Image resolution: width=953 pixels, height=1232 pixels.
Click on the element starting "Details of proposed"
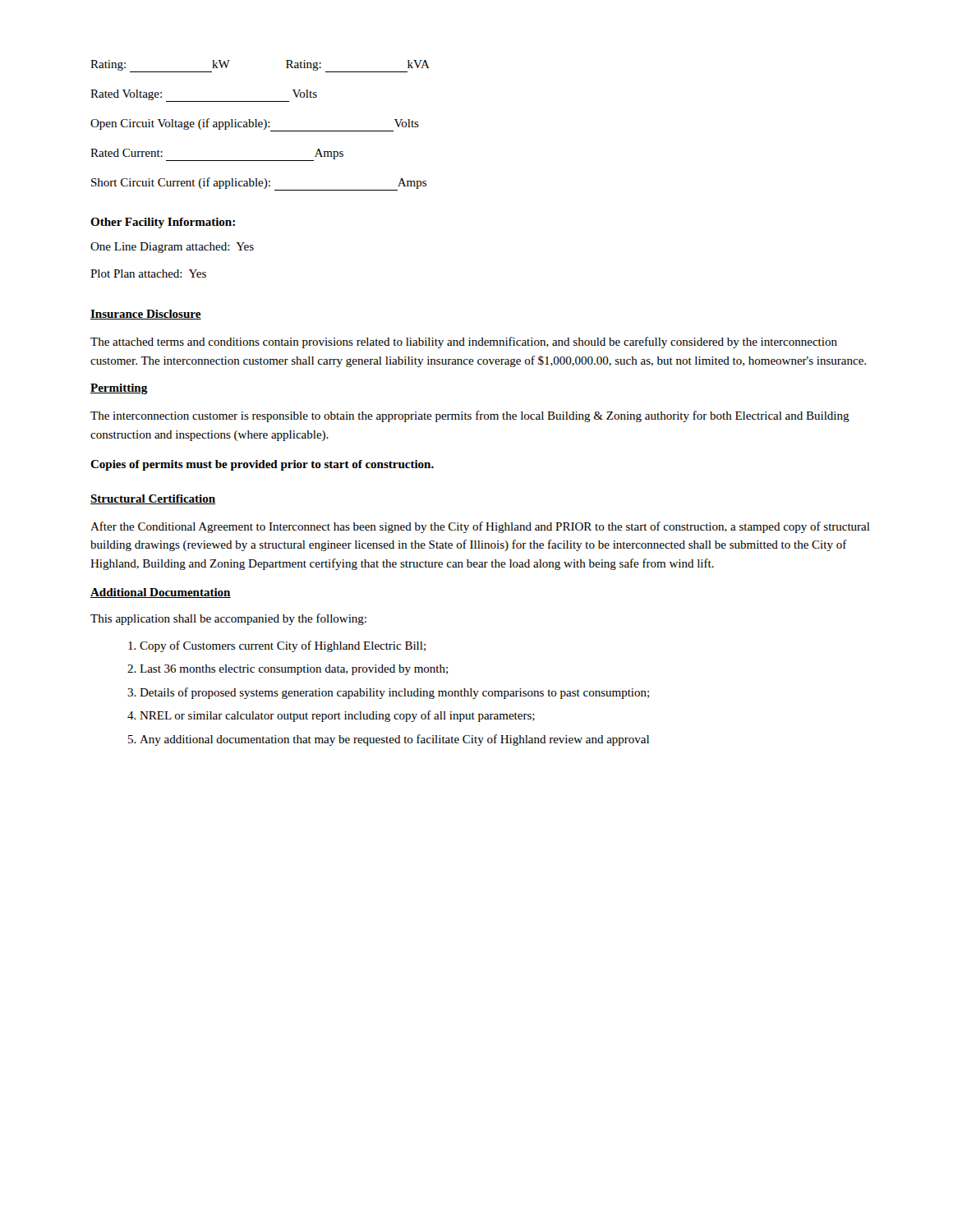395,692
